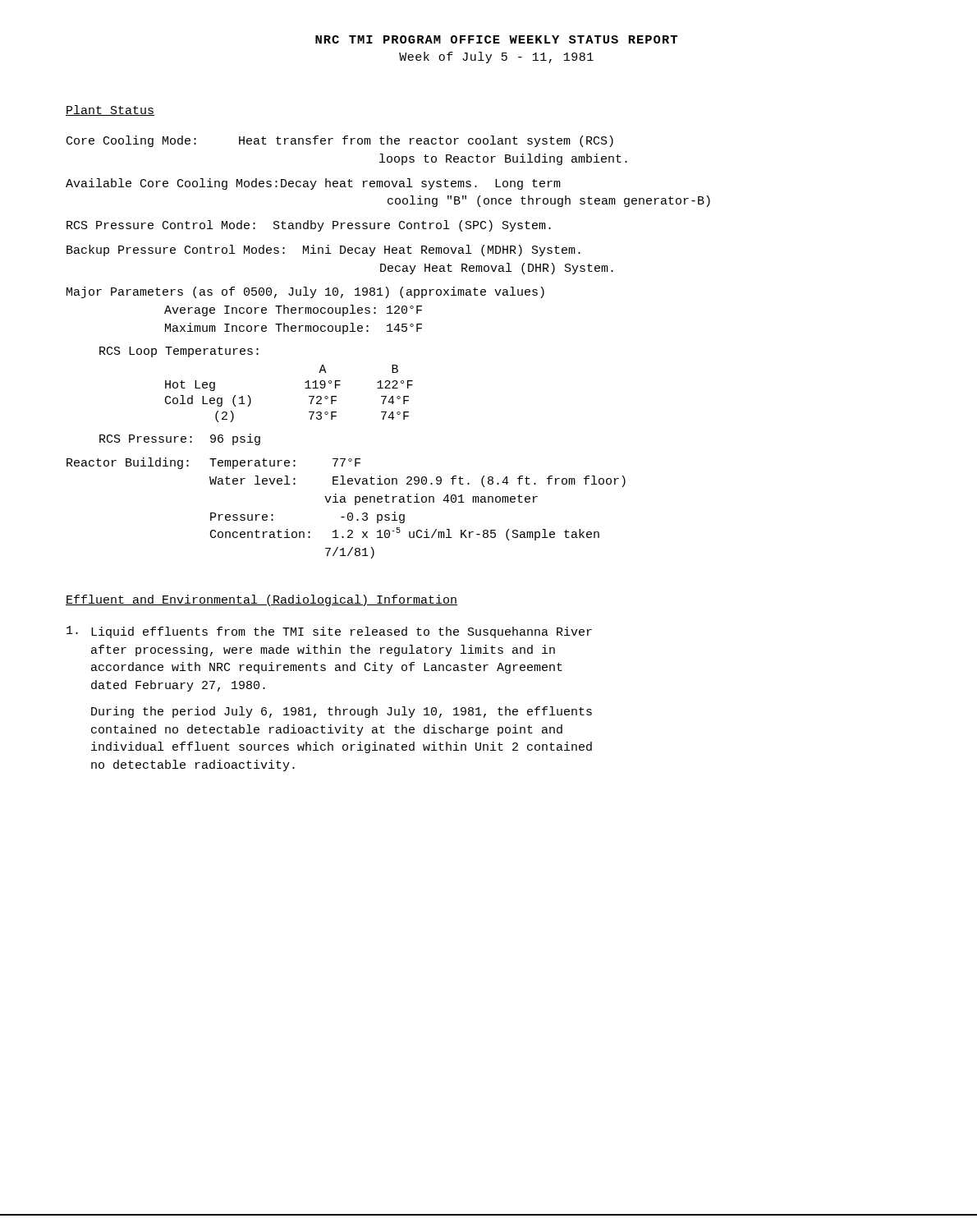977x1232 pixels.
Task: Select the text block containing "RCS Pressure Control"
Action: 310,227
